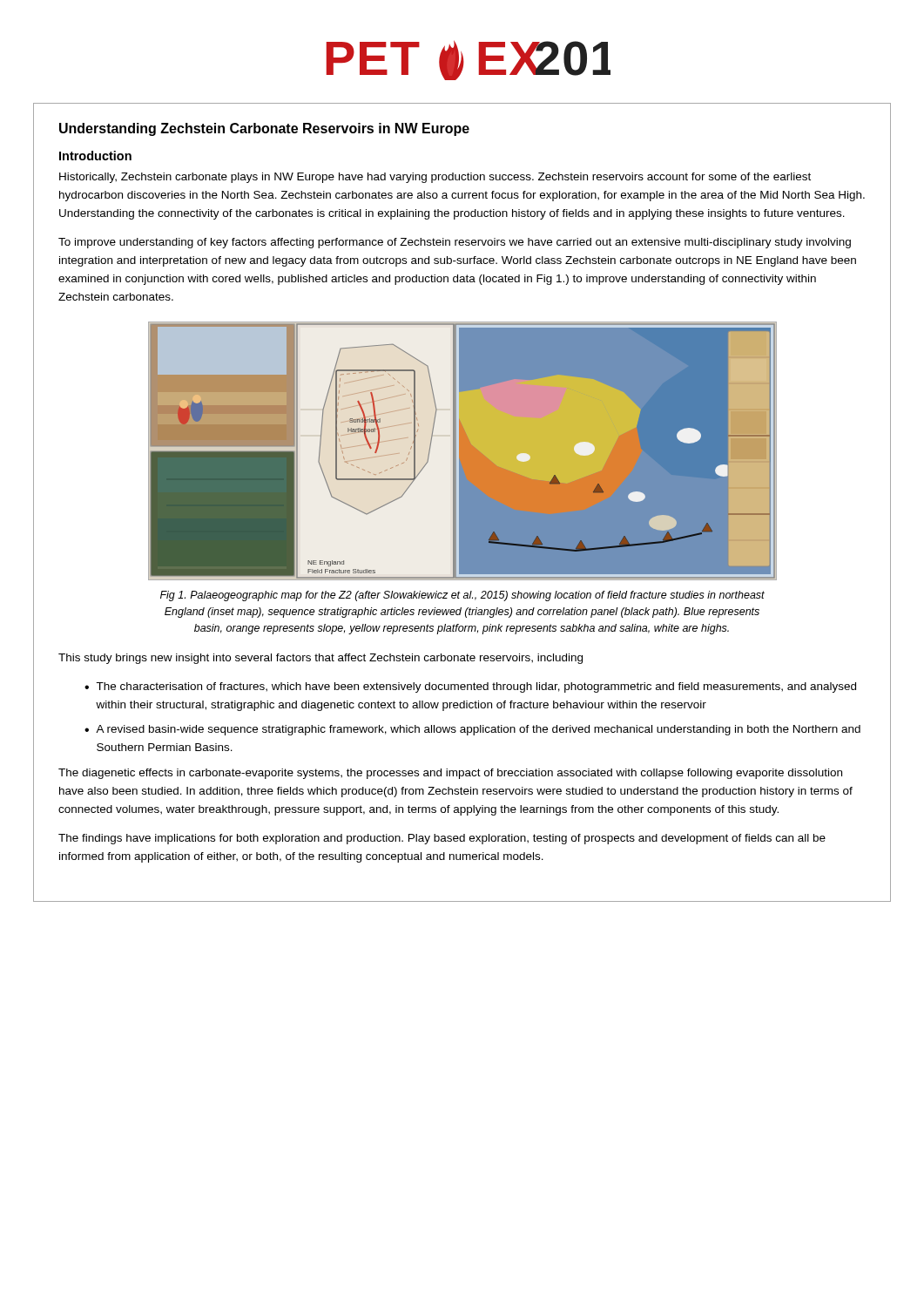
Task: Point to the block beginning "The diagenetic effects in carbonate-evaporite systems,"
Action: [x=455, y=791]
